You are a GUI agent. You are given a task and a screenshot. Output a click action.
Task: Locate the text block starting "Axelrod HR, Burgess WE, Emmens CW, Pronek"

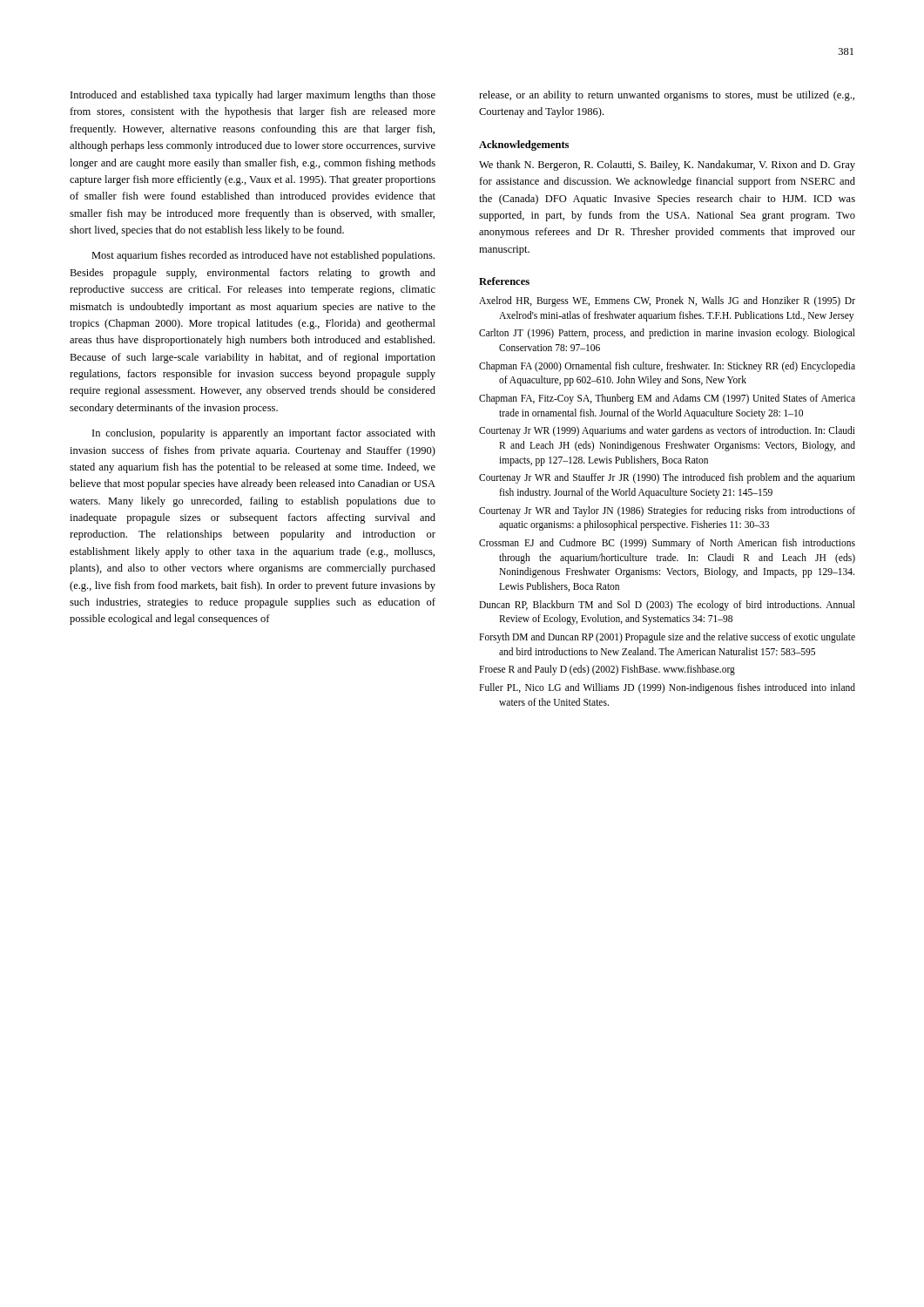tap(667, 308)
